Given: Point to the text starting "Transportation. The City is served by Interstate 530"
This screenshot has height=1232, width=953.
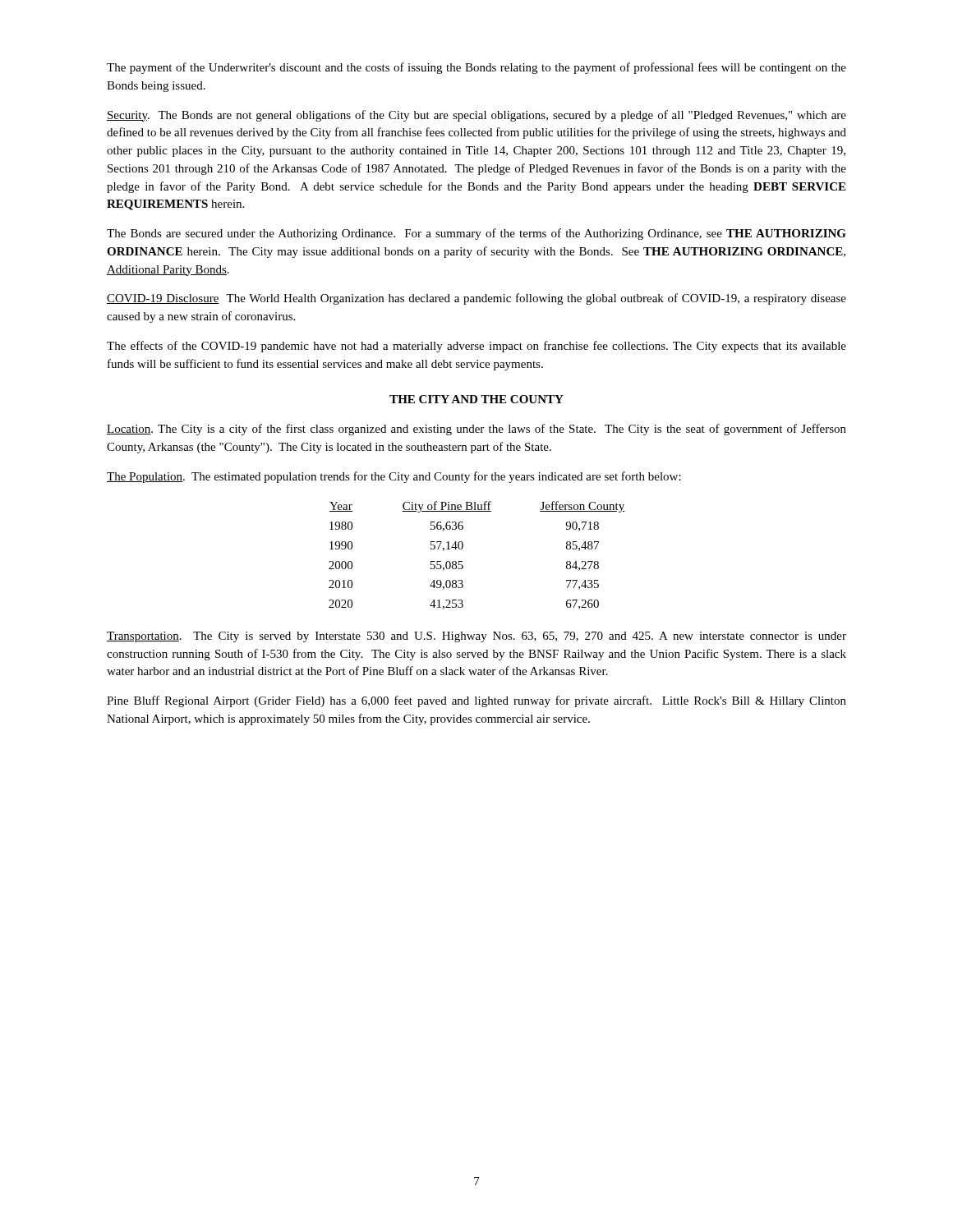Looking at the screenshot, I should pos(476,653).
